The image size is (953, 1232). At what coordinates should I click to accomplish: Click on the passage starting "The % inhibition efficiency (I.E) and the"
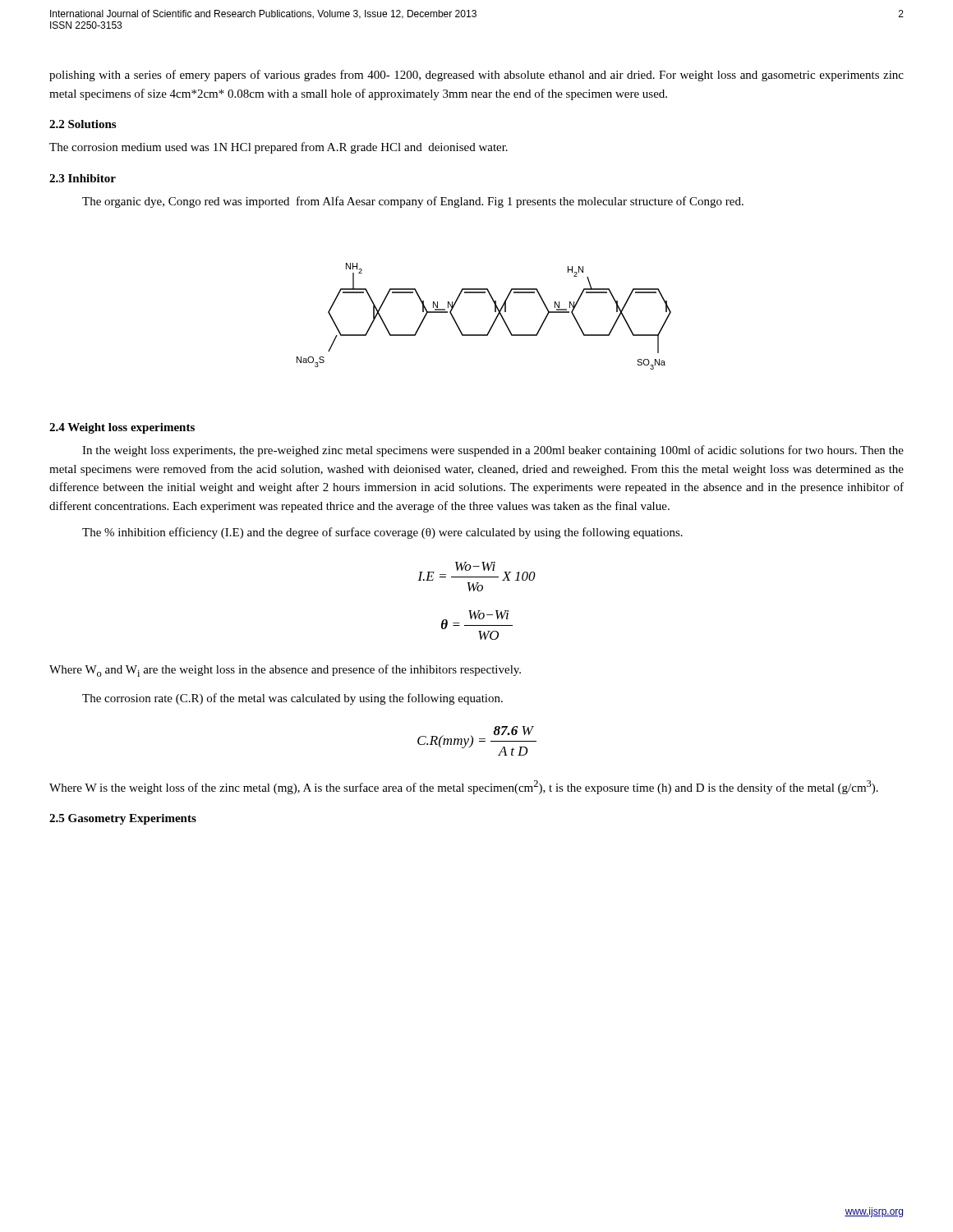tap(476, 532)
